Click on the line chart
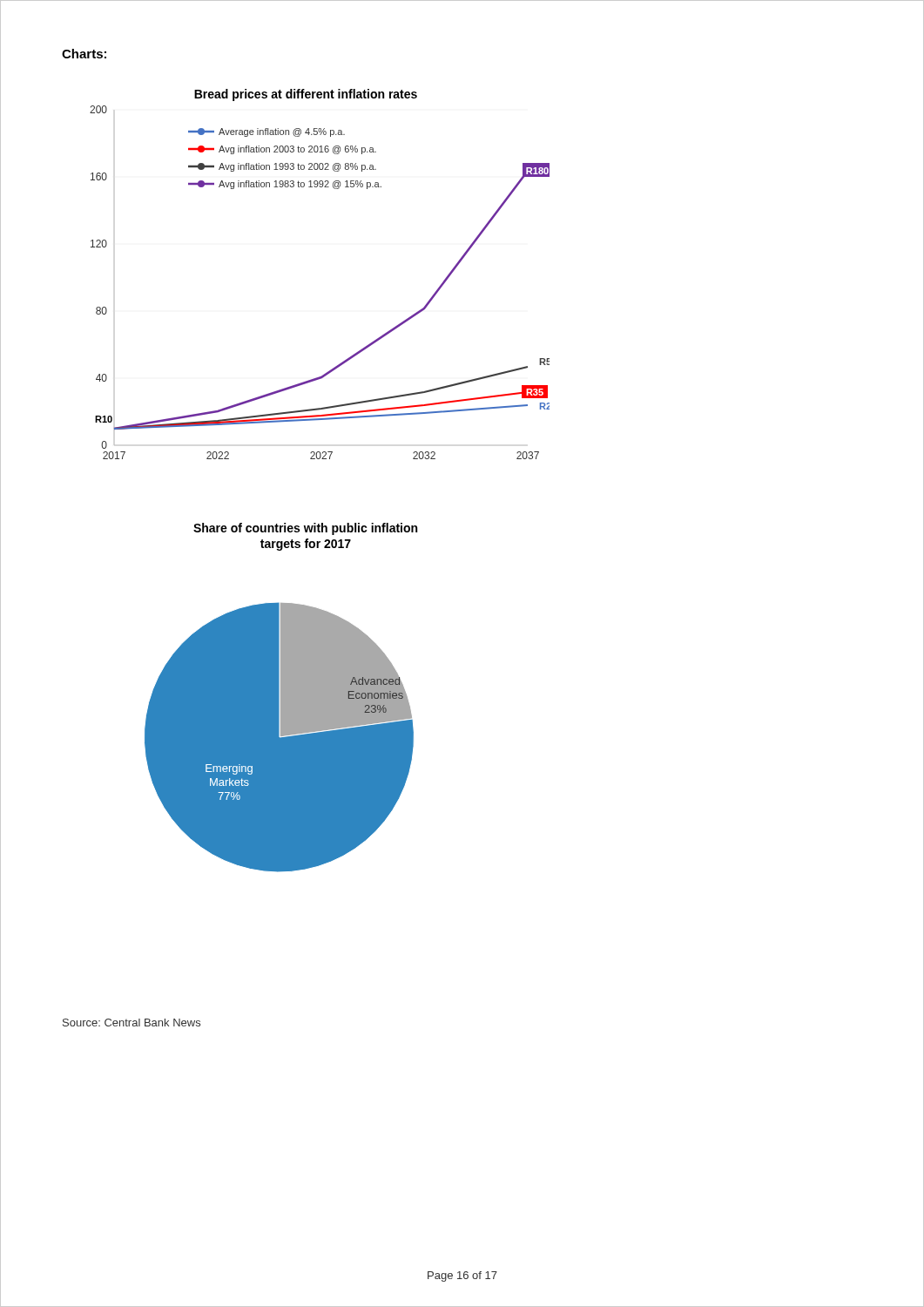924x1307 pixels. (x=306, y=290)
